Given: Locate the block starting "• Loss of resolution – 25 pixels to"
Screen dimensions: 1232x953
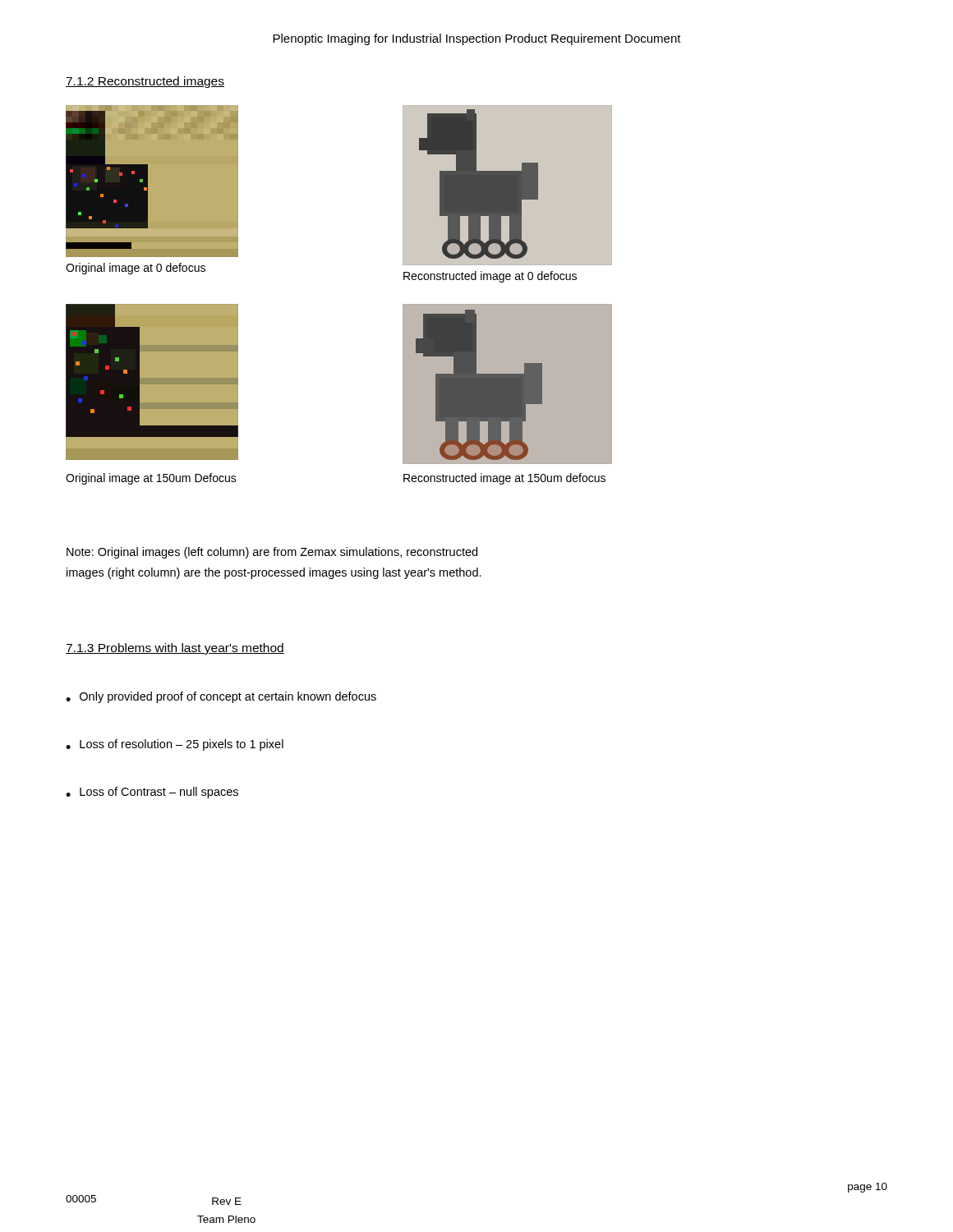Looking at the screenshot, I should (175, 747).
